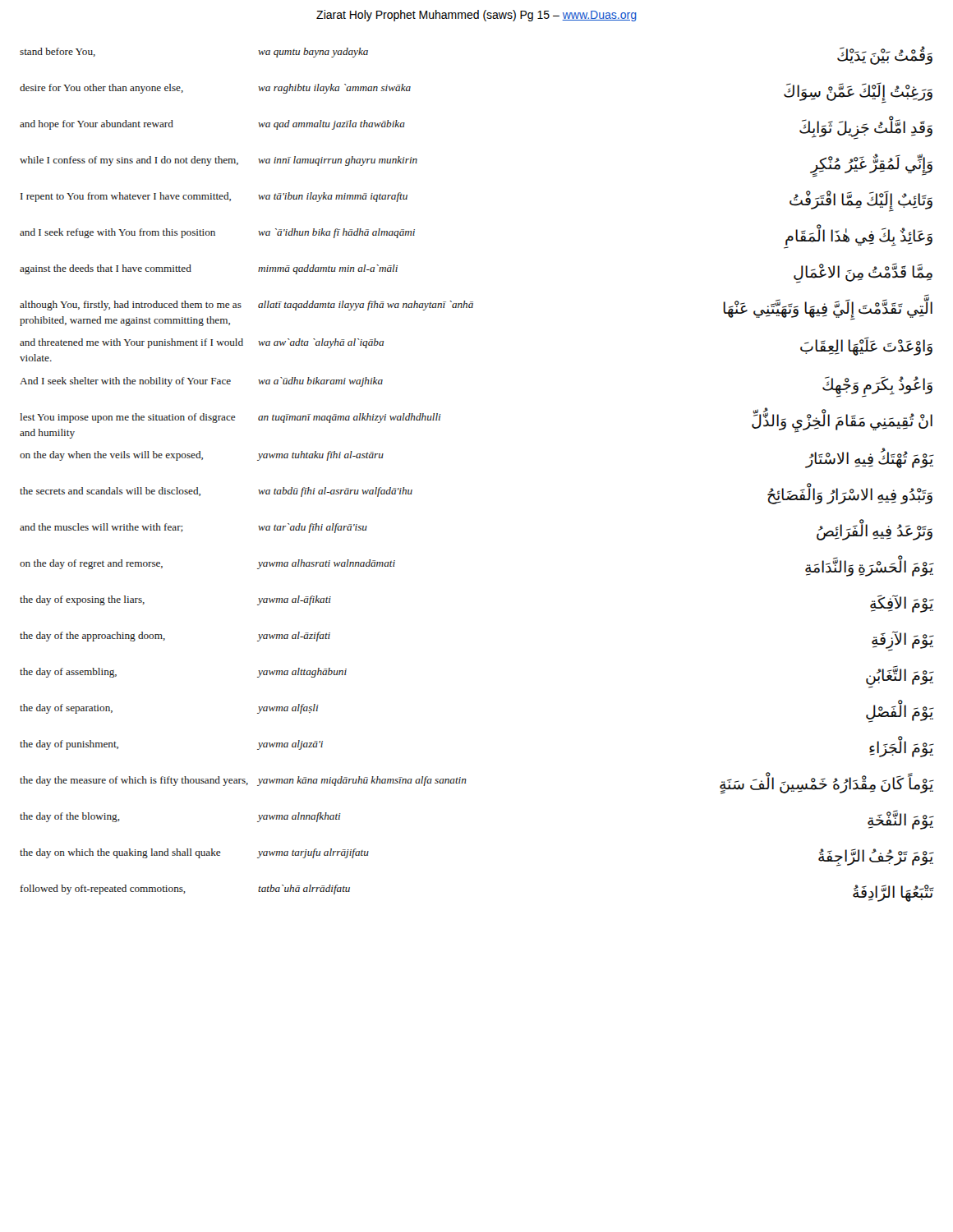Click on the text starting "lest You impose upon me the situation of"
The image size is (953, 1232).
click(75, 420)
